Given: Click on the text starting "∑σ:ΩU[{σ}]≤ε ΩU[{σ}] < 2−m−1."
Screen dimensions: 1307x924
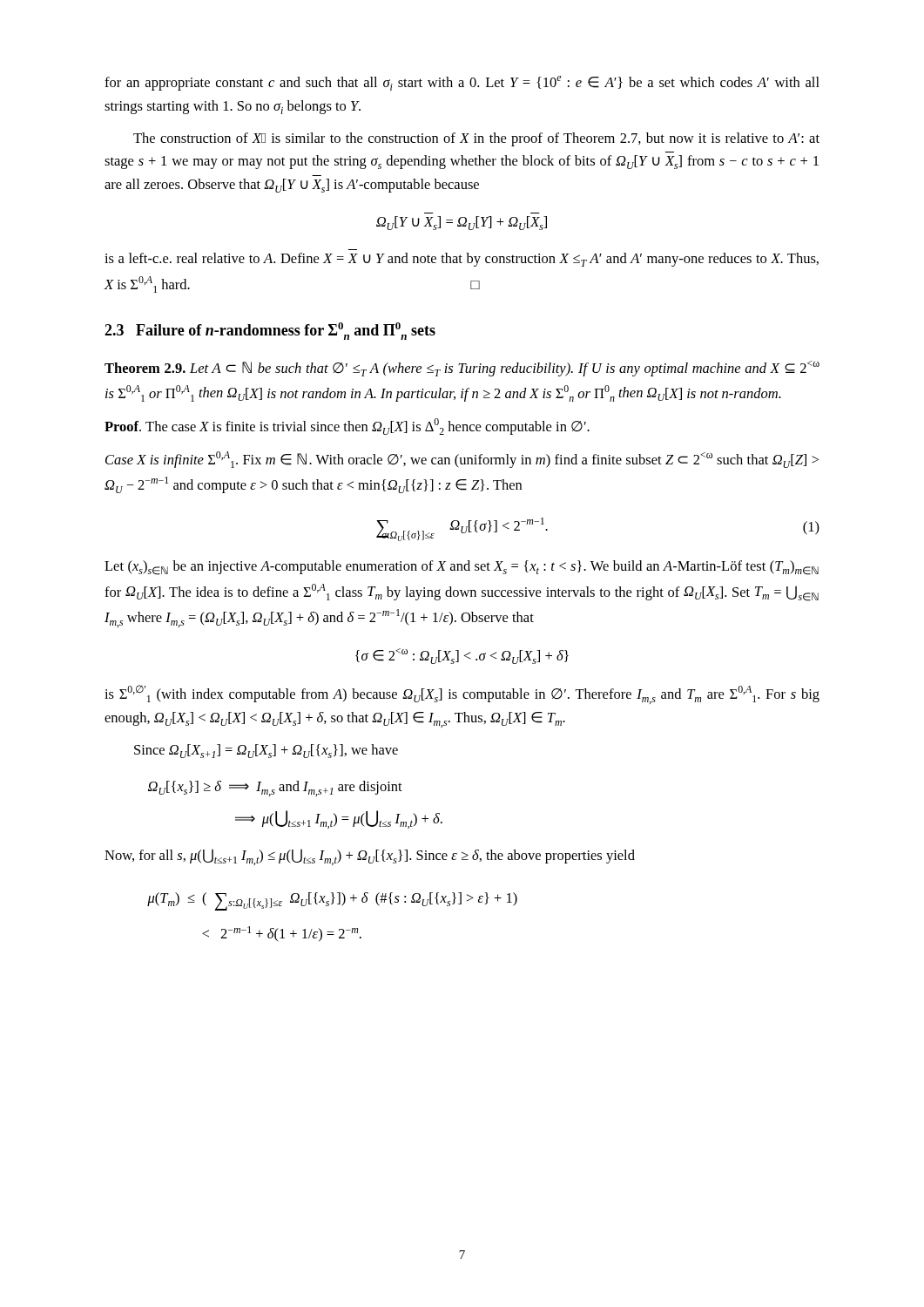Looking at the screenshot, I should click(x=462, y=527).
